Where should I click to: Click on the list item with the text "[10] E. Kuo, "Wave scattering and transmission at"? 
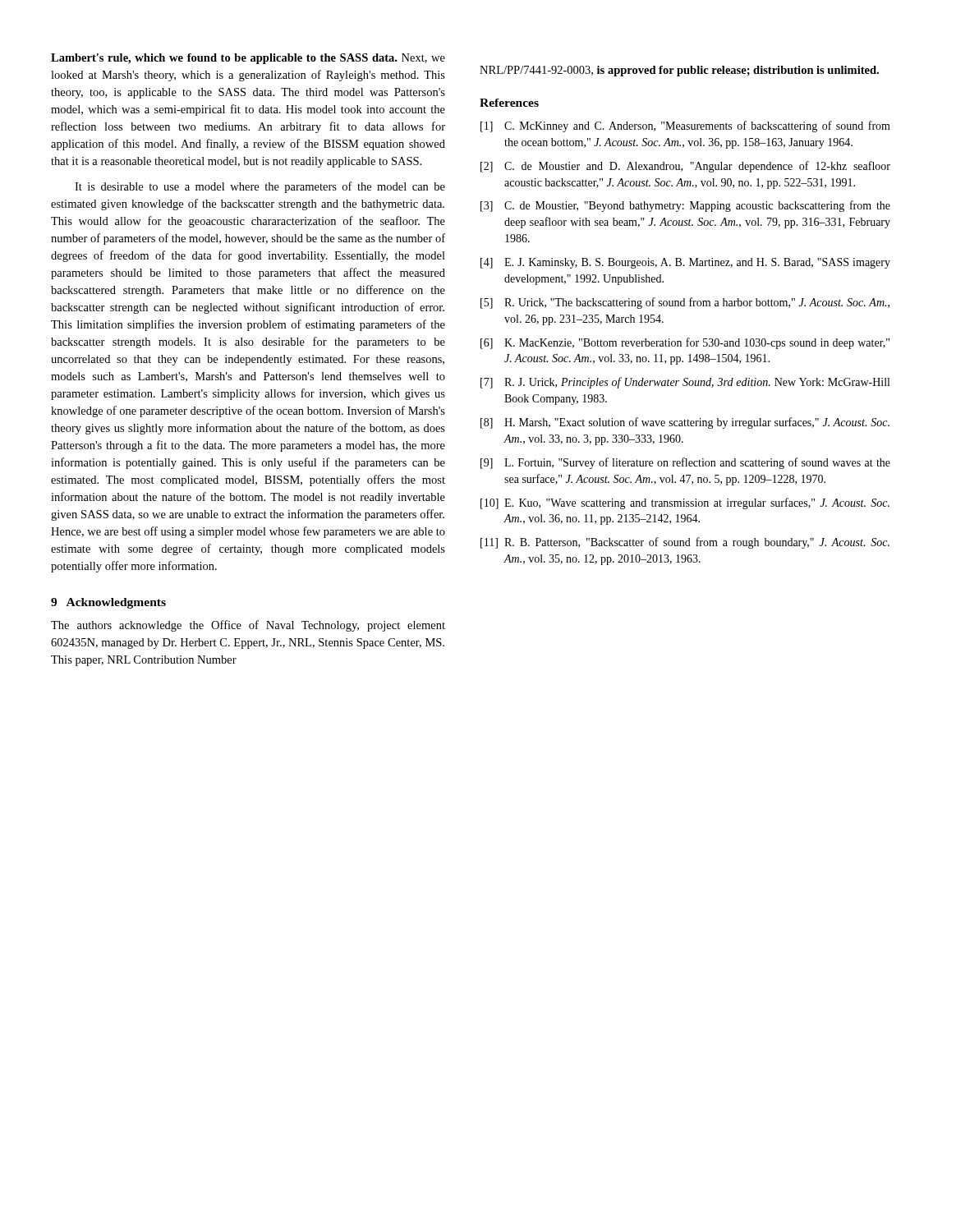[x=685, y=511]
